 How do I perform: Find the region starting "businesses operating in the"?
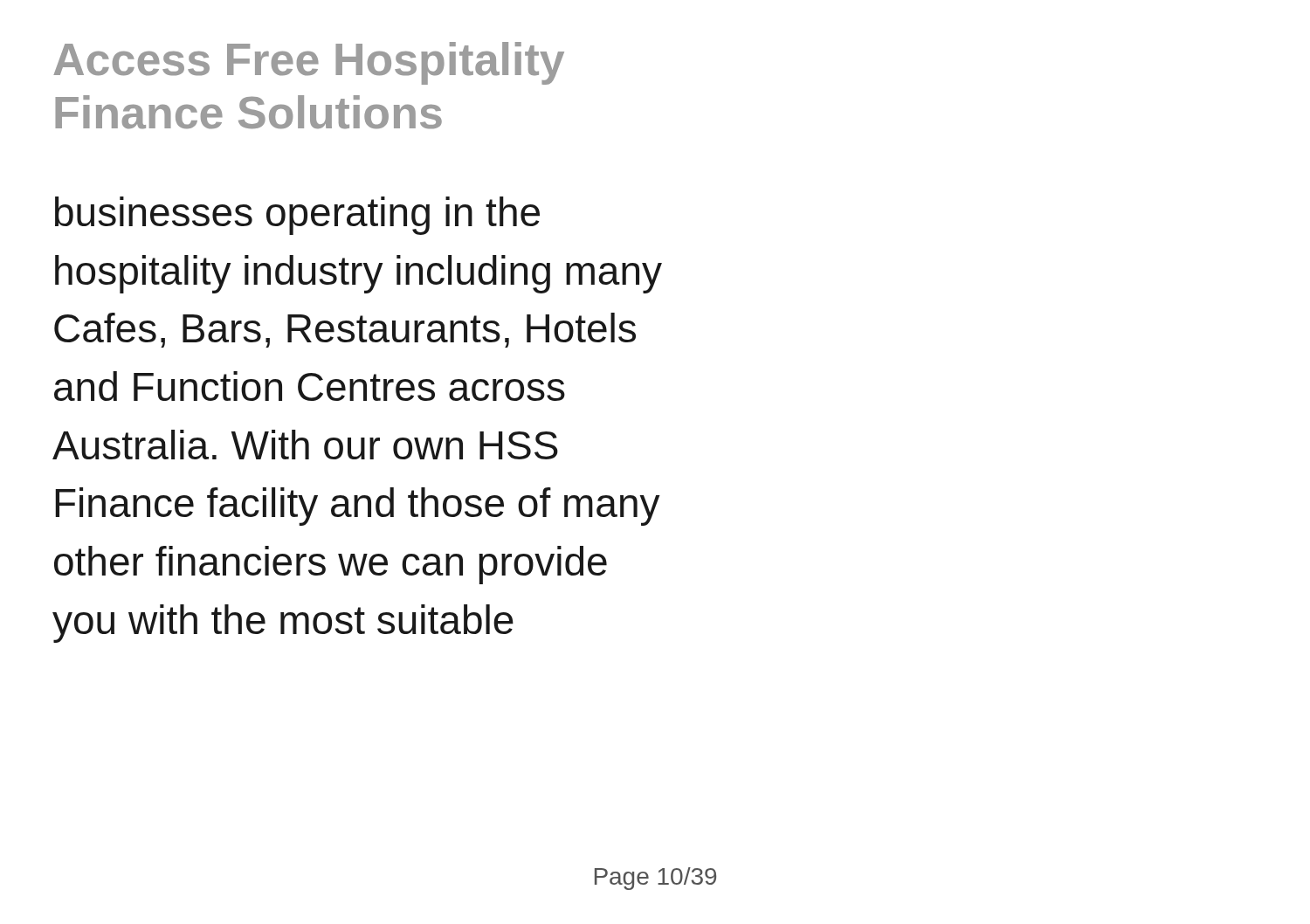[357, 416]
